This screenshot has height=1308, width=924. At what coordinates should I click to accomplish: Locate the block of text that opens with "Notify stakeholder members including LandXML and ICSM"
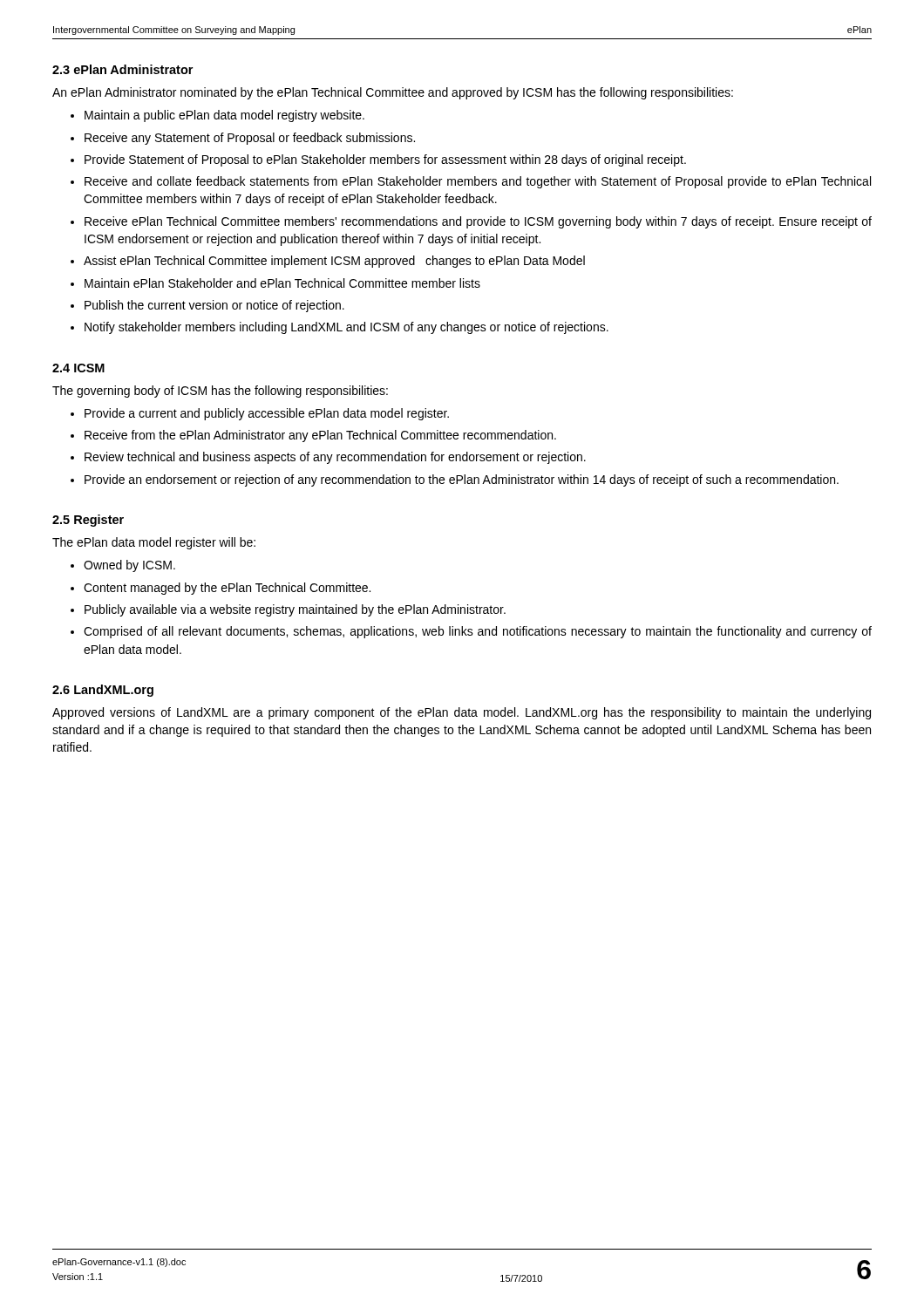pyautogui.click(x=346, y=327)
